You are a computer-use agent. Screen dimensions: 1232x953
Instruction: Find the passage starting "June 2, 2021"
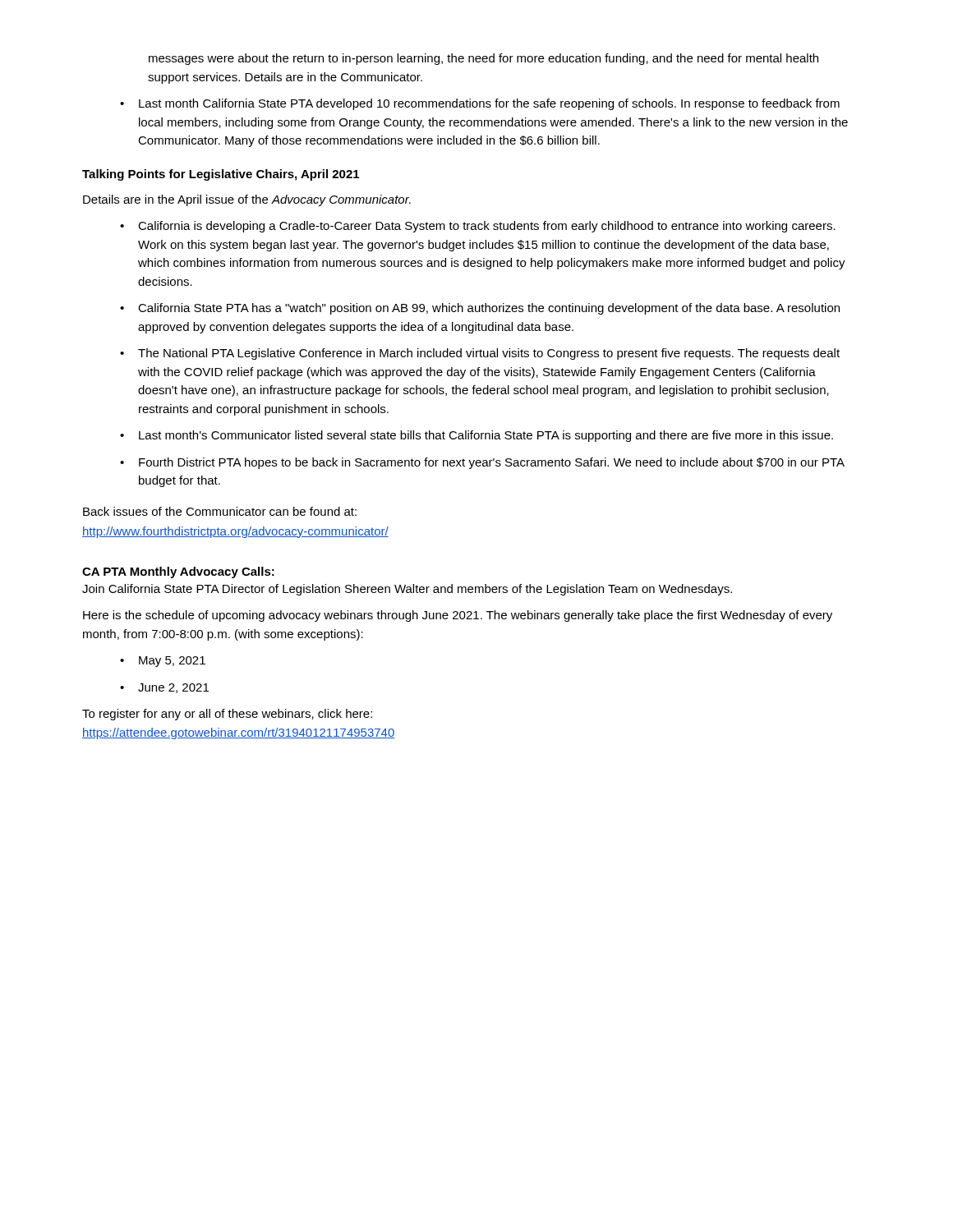click(x=164, y=688)
